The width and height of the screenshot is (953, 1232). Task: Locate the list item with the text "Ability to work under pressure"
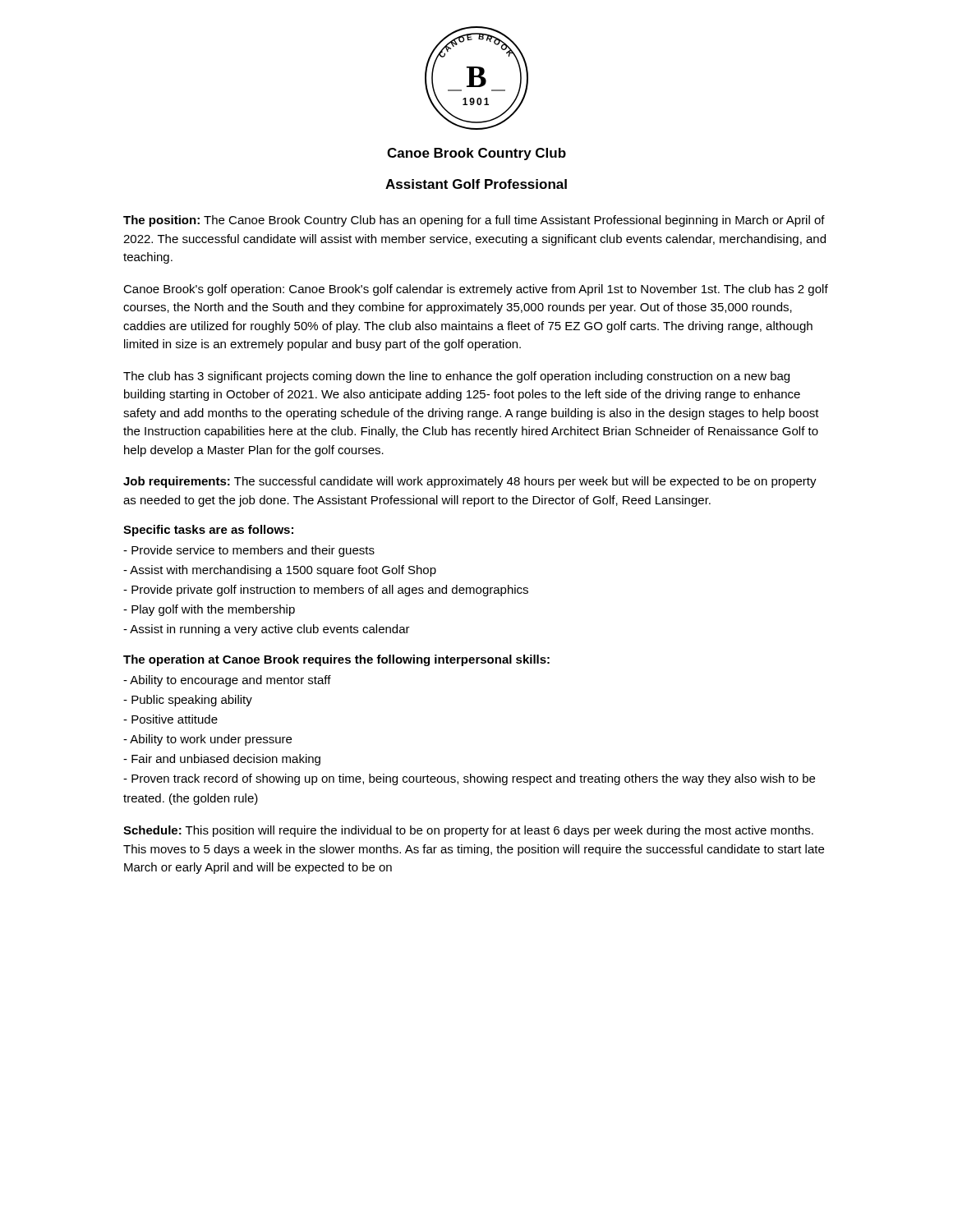tap(208, 739)
